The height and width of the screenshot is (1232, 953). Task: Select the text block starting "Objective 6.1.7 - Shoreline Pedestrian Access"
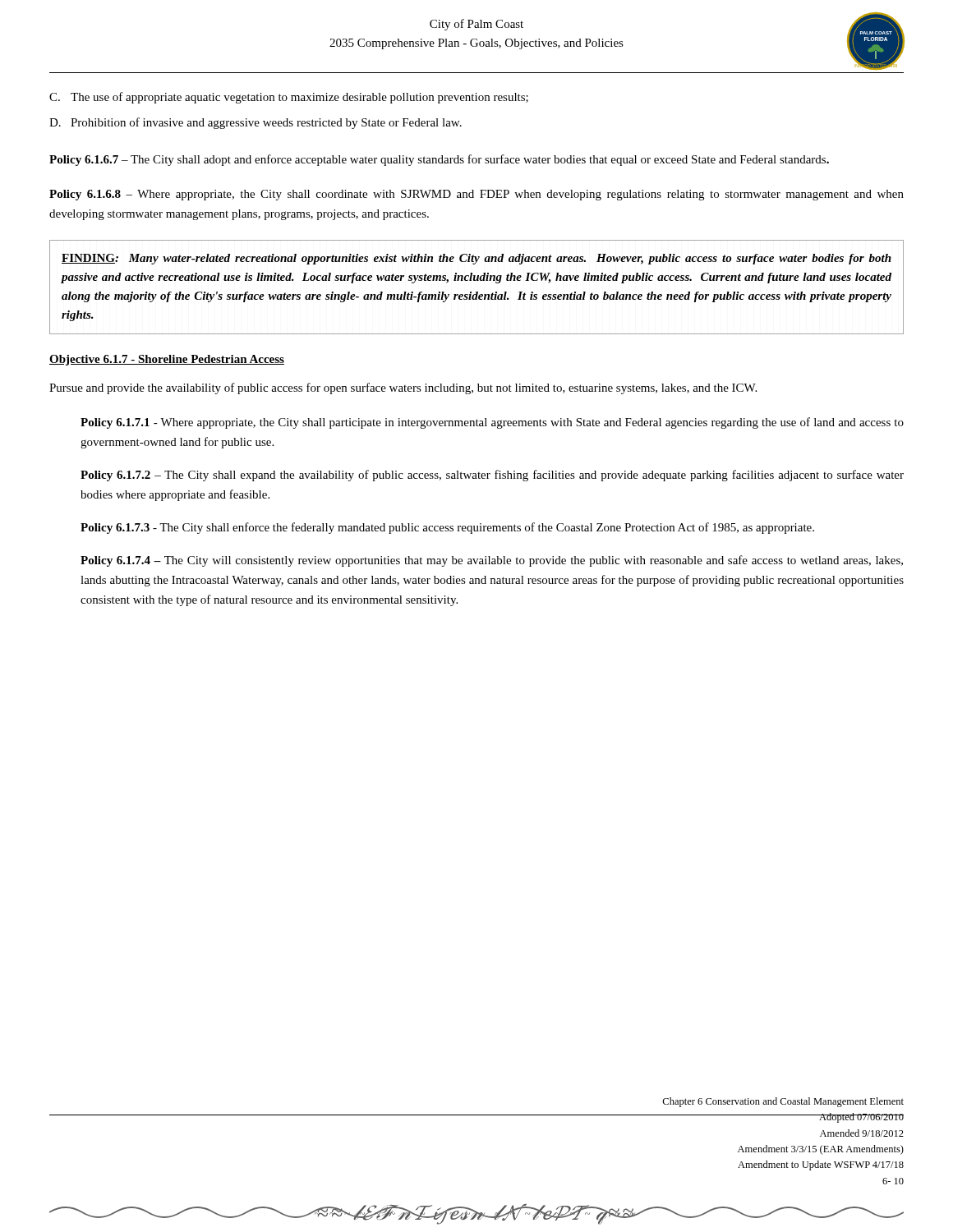(x=167, y=359)
